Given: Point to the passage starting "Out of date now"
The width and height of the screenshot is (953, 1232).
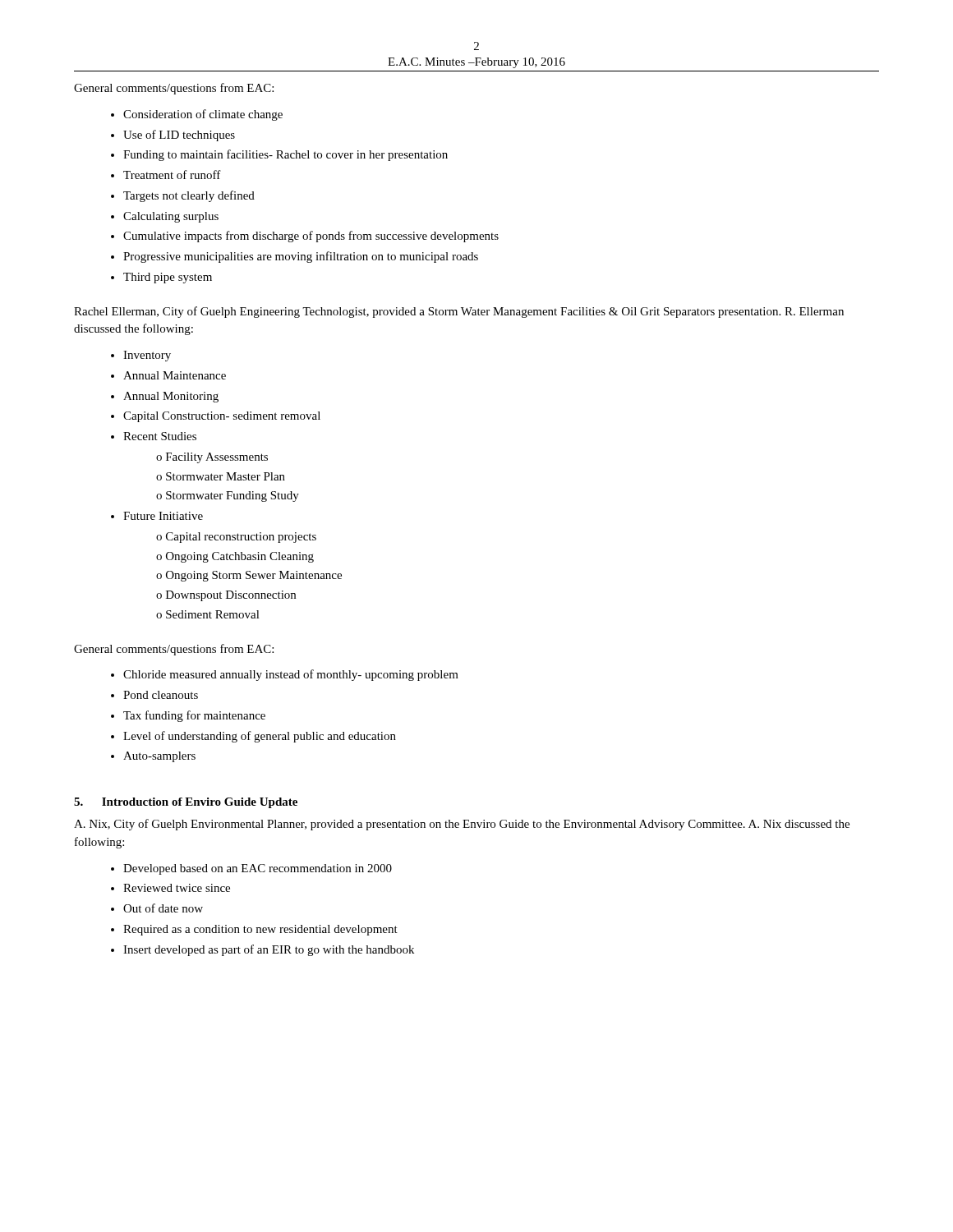Looking at the screenshot, I should pyautogui.click(x=163, y=908).
